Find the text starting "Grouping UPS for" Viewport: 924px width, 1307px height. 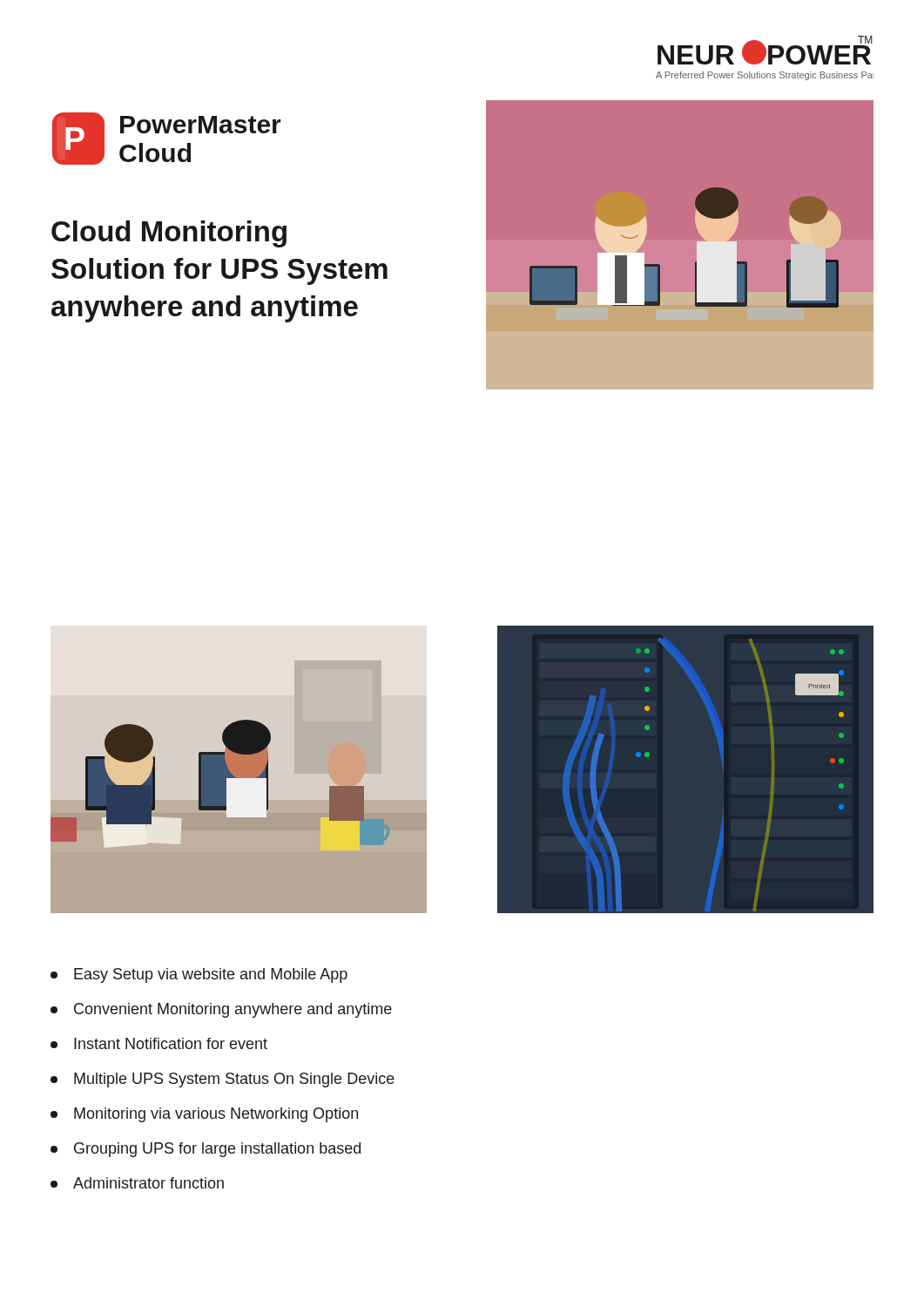[x=206, y=1148]
